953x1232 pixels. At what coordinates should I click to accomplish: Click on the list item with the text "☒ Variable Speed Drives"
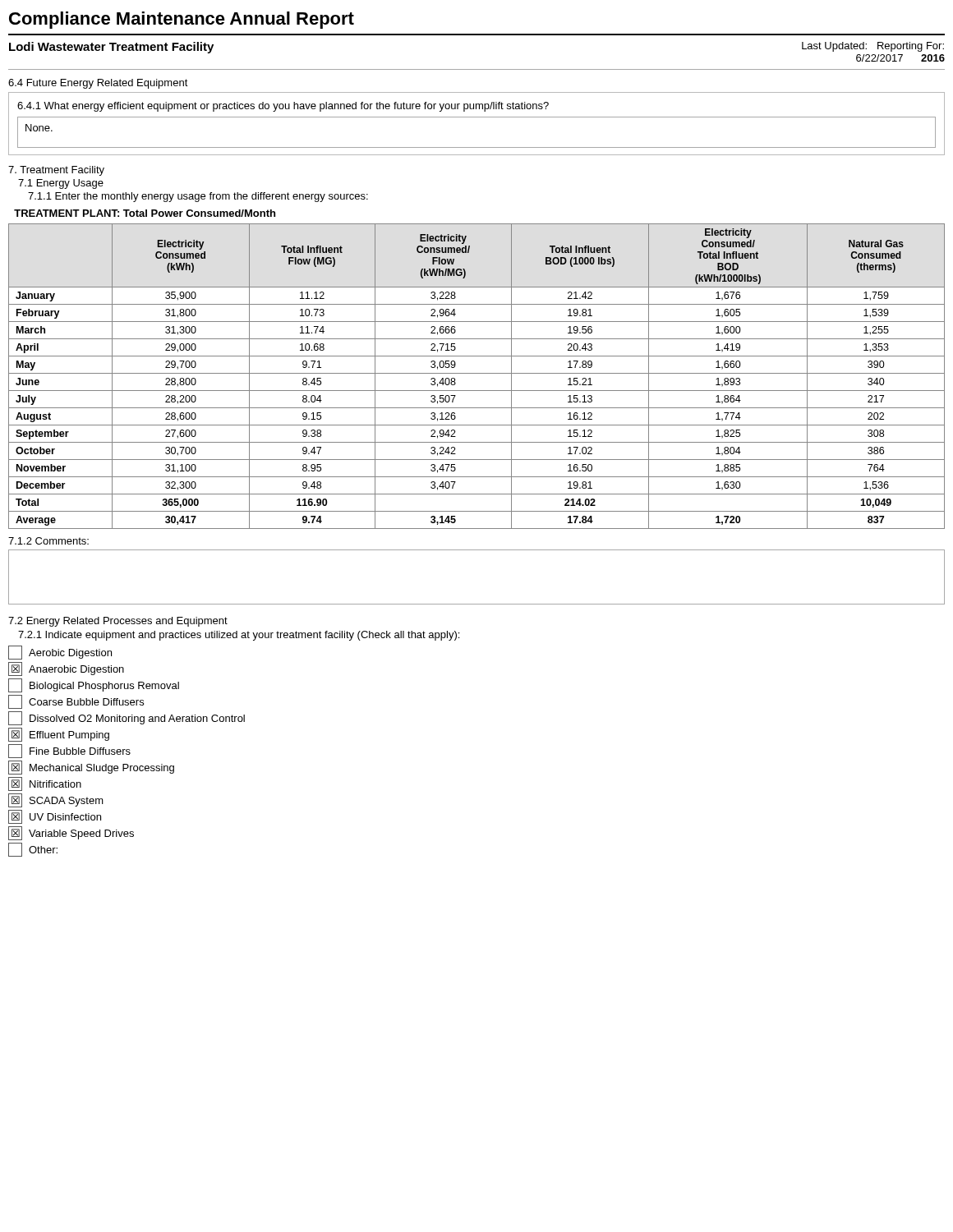pyautogui.click(x=71, y=833)
